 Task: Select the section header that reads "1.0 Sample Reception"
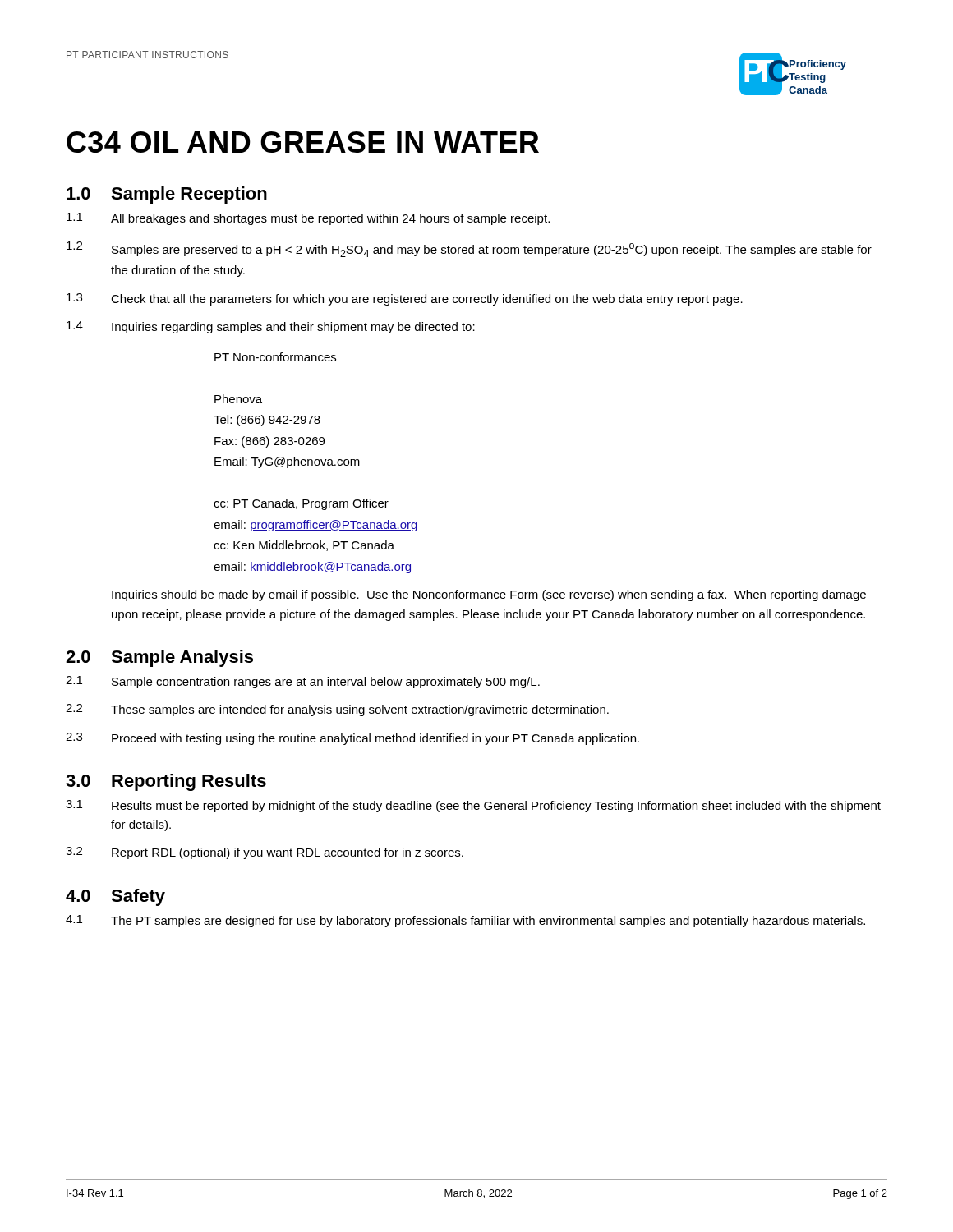(x=167, y=194)
